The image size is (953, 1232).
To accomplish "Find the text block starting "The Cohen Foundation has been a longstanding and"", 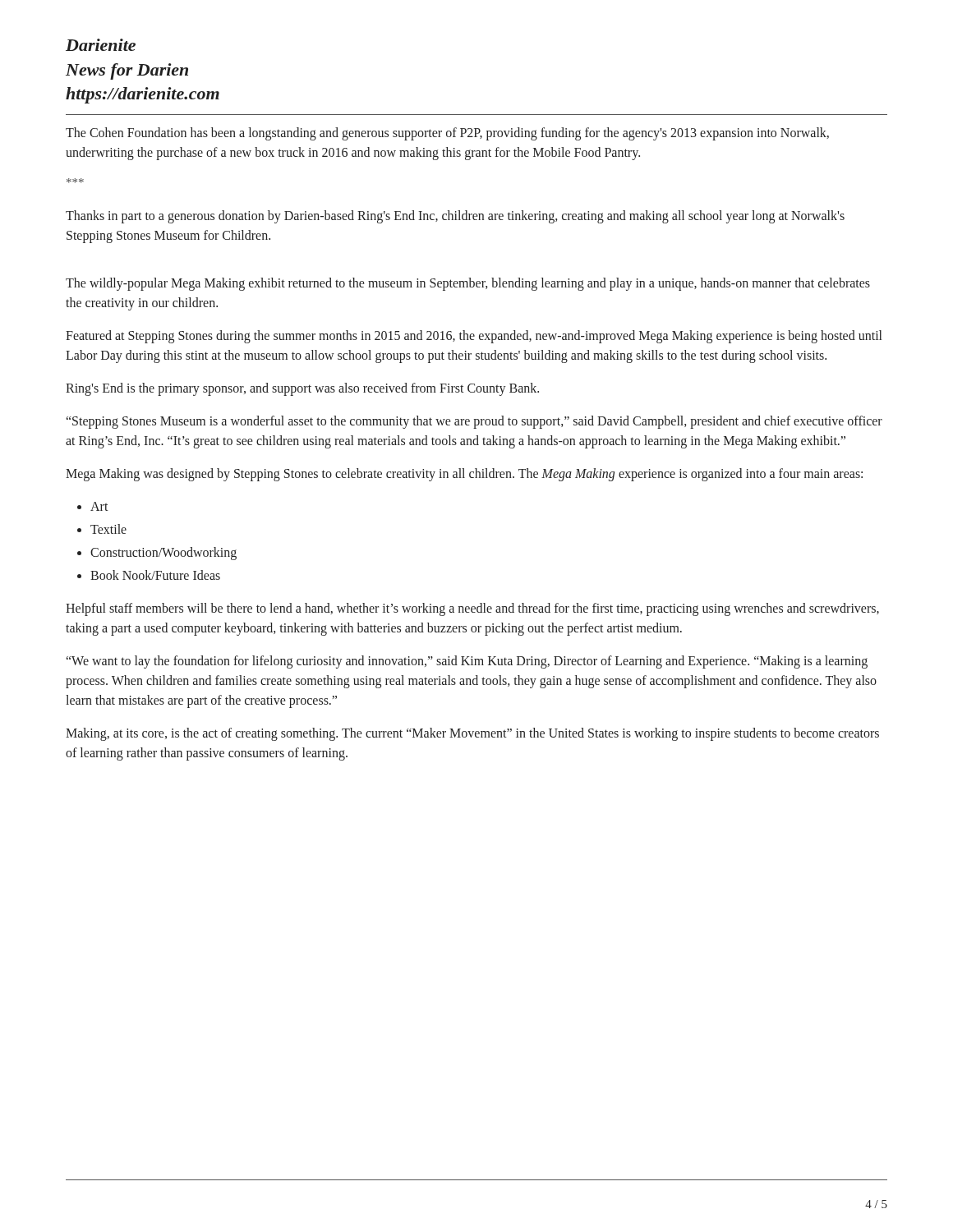I will click(x=448, y=143).
